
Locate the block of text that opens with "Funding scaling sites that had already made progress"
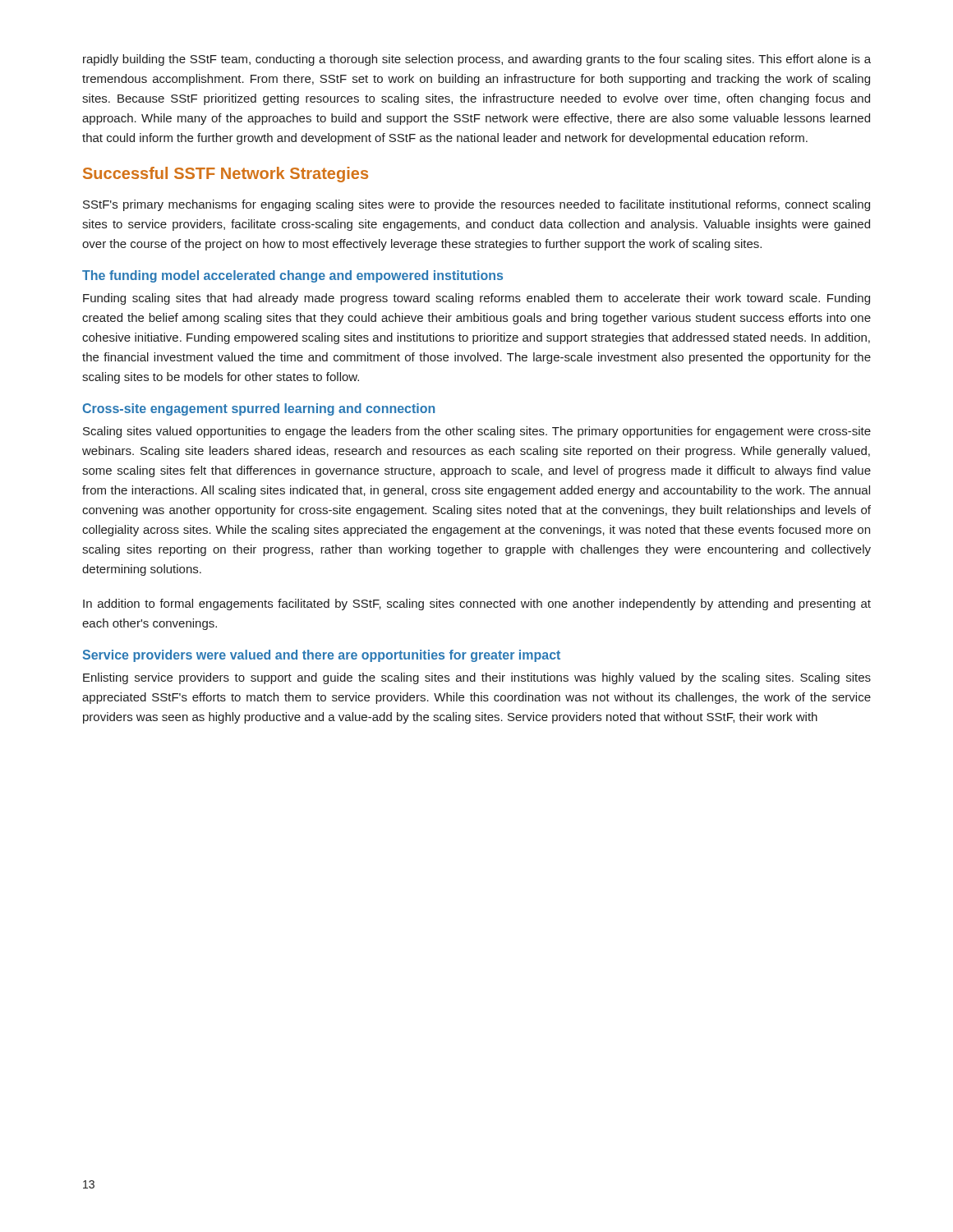[x=476, y=338]
